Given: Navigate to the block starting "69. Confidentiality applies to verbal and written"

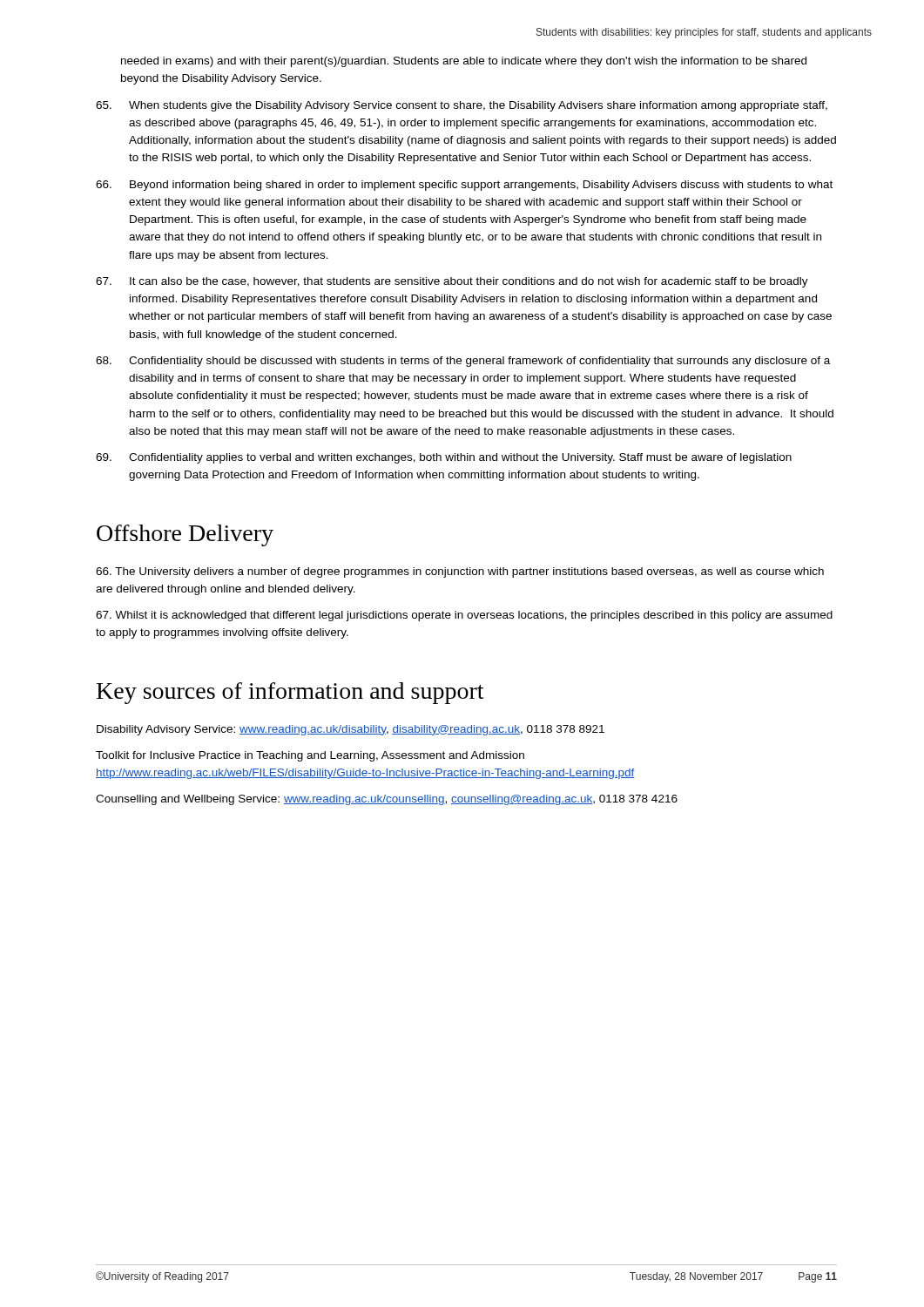Looking at the screenshot, I should click(466, 466).
